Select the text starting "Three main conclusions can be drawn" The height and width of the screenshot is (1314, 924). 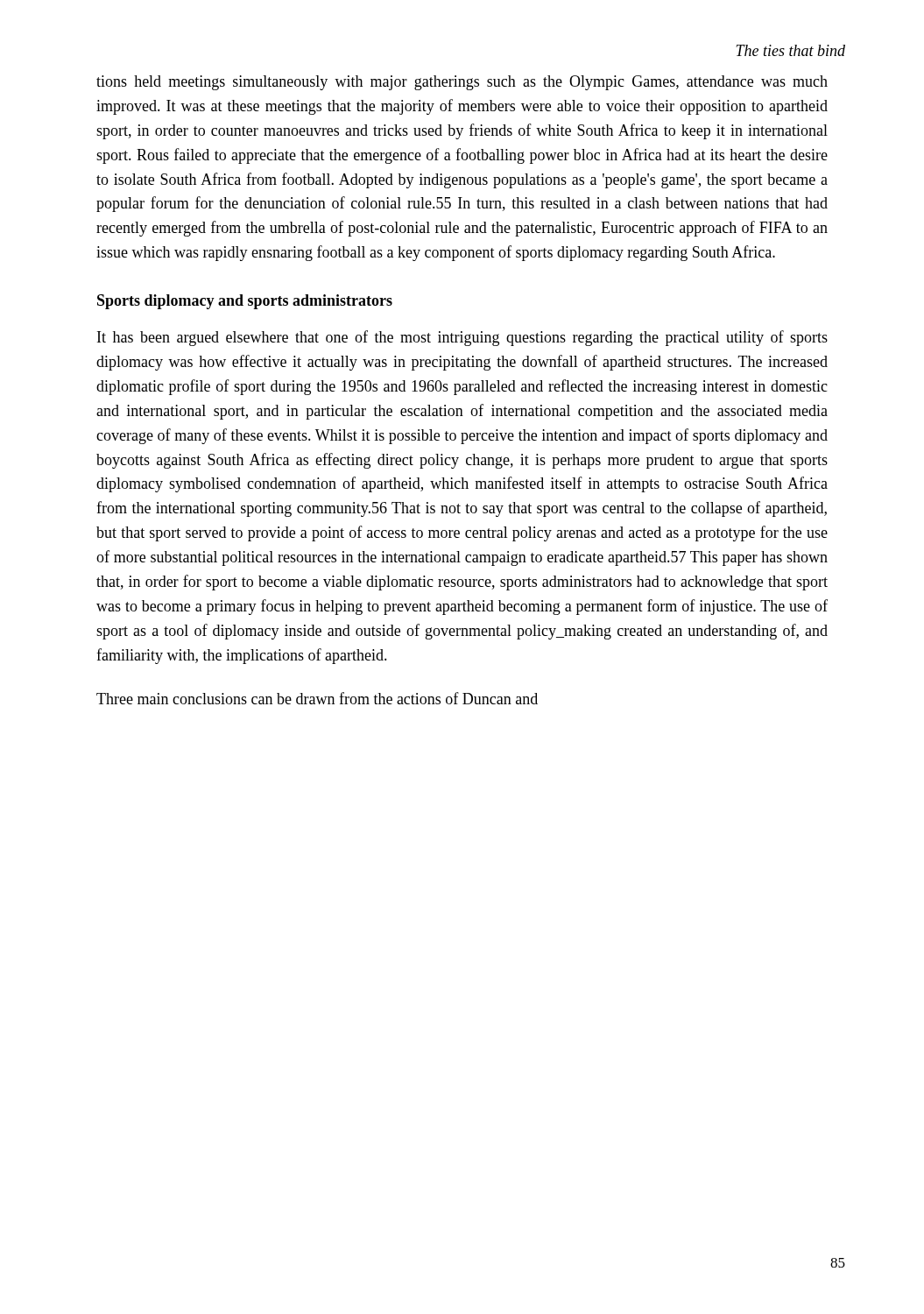pyautogui.click(x=317, y=699)
